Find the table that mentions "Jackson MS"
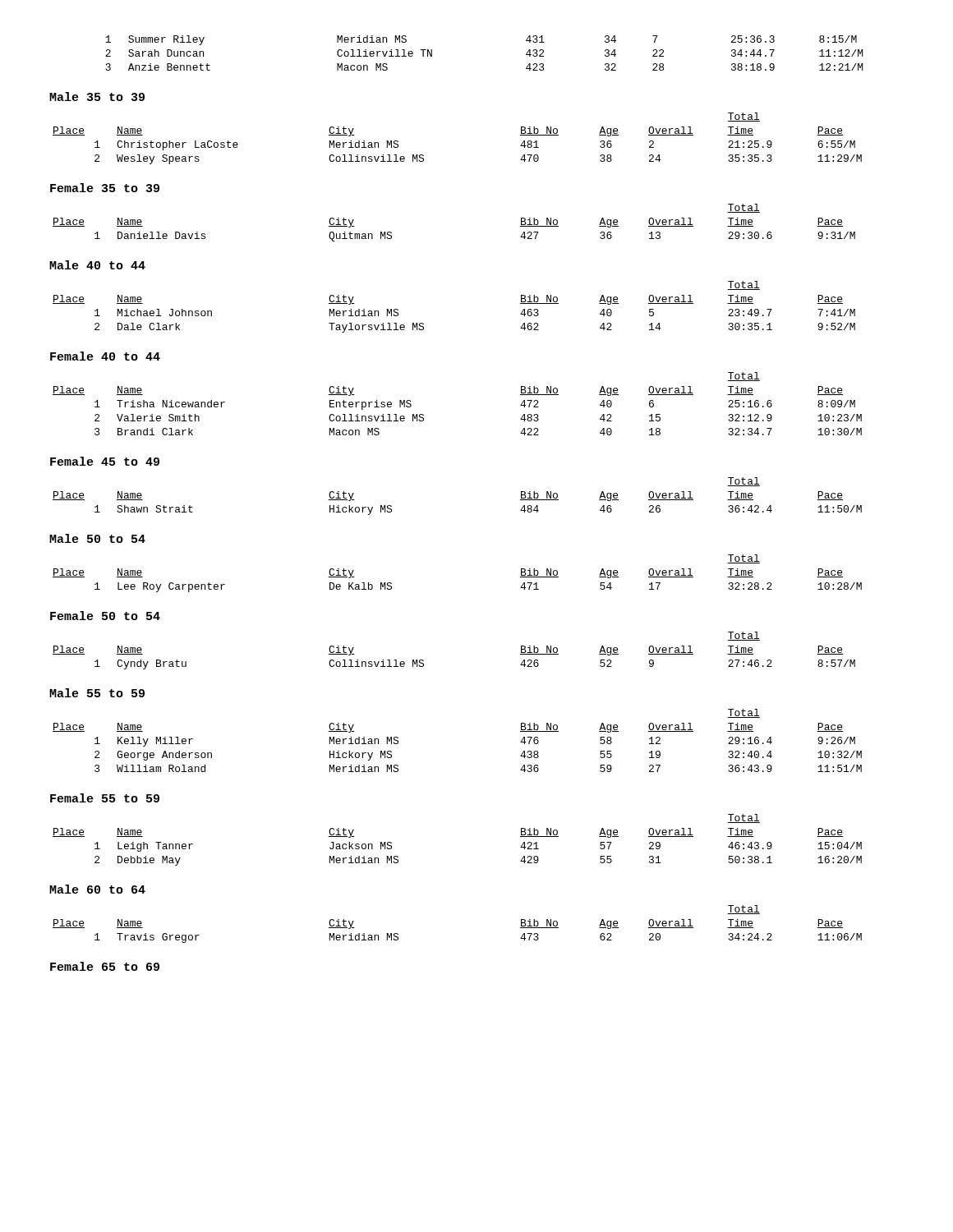 click(x=476, y=839)
